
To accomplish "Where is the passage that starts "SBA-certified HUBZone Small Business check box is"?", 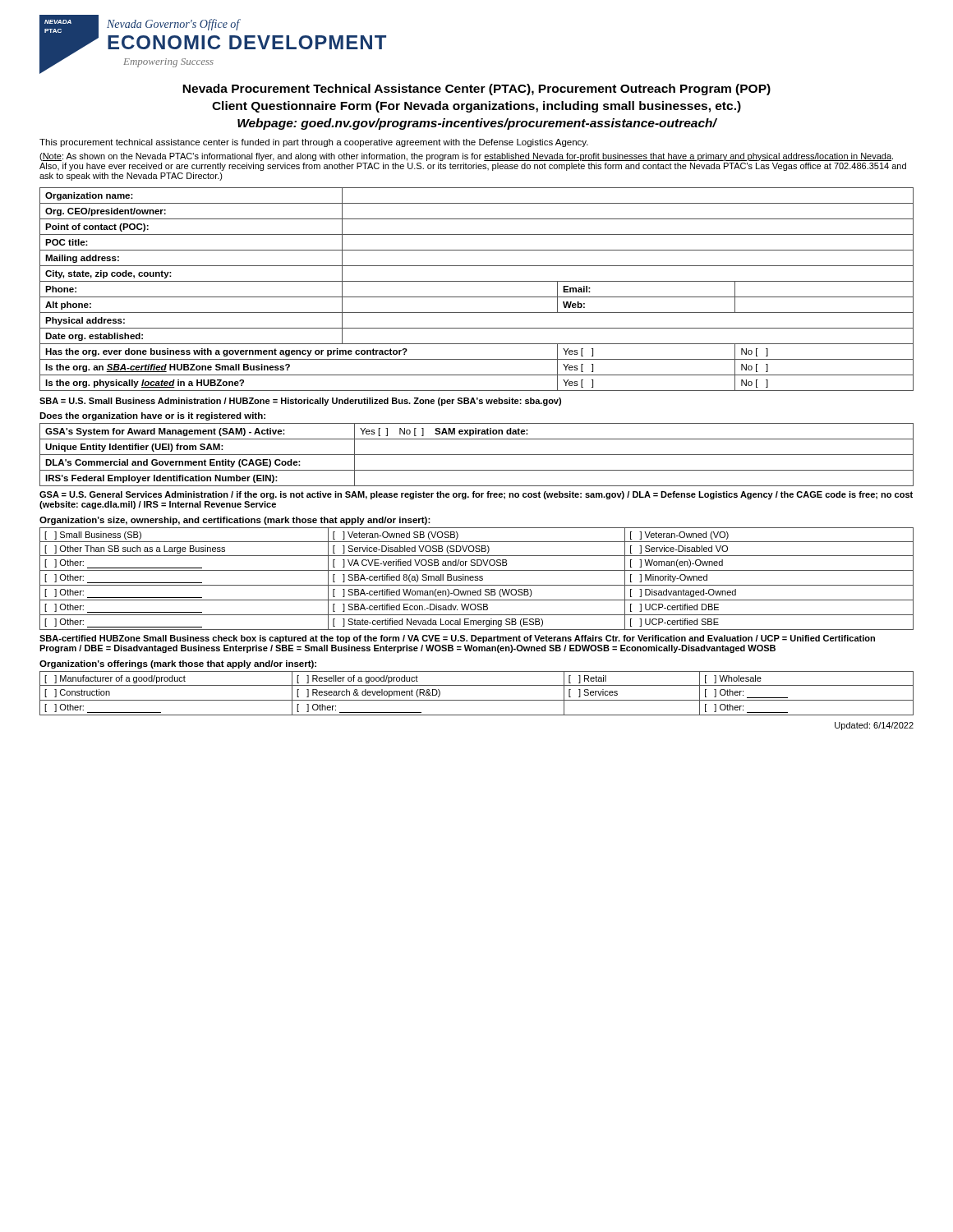I will coord(457,643).
